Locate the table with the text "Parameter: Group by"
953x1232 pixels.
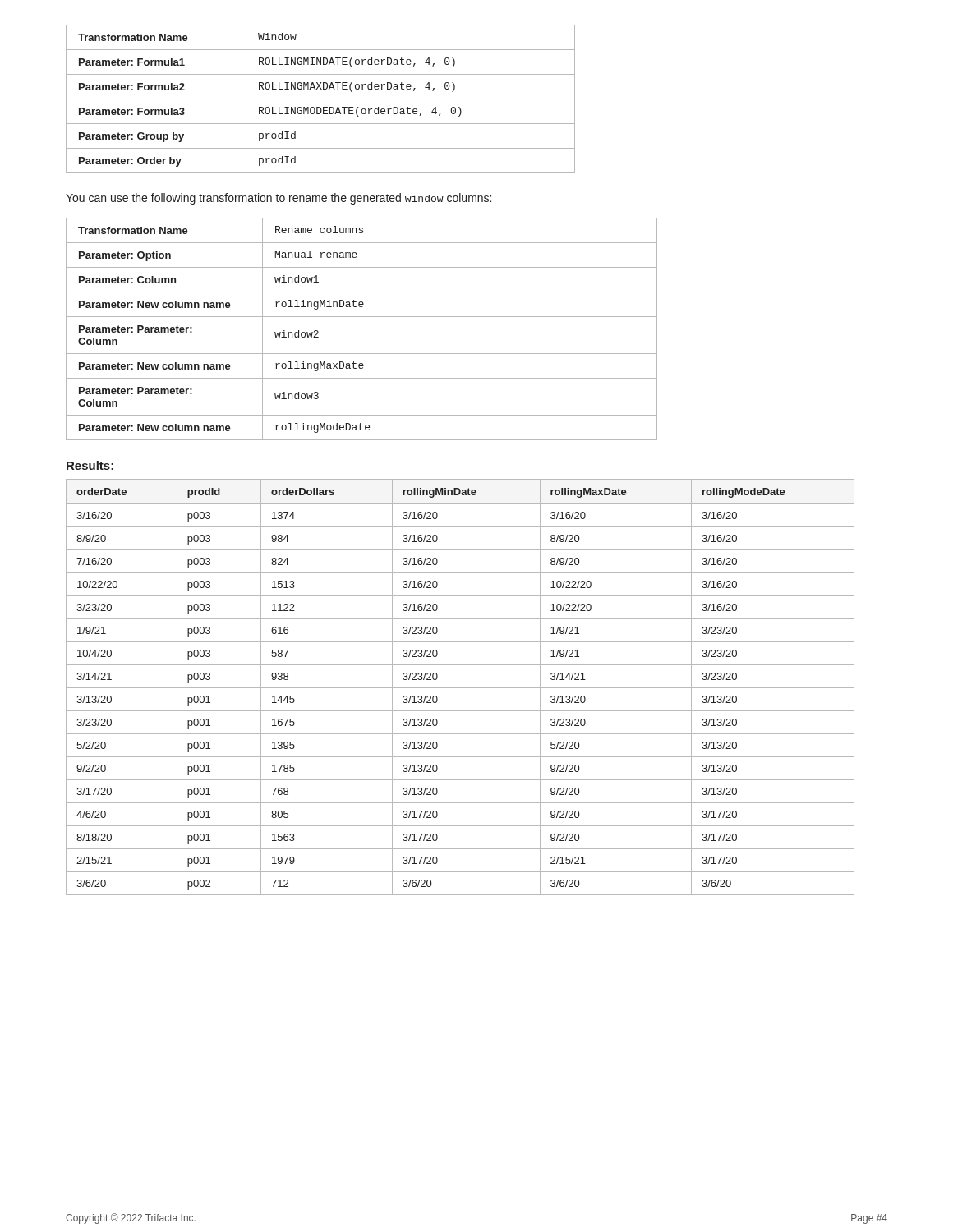(476, 99)
